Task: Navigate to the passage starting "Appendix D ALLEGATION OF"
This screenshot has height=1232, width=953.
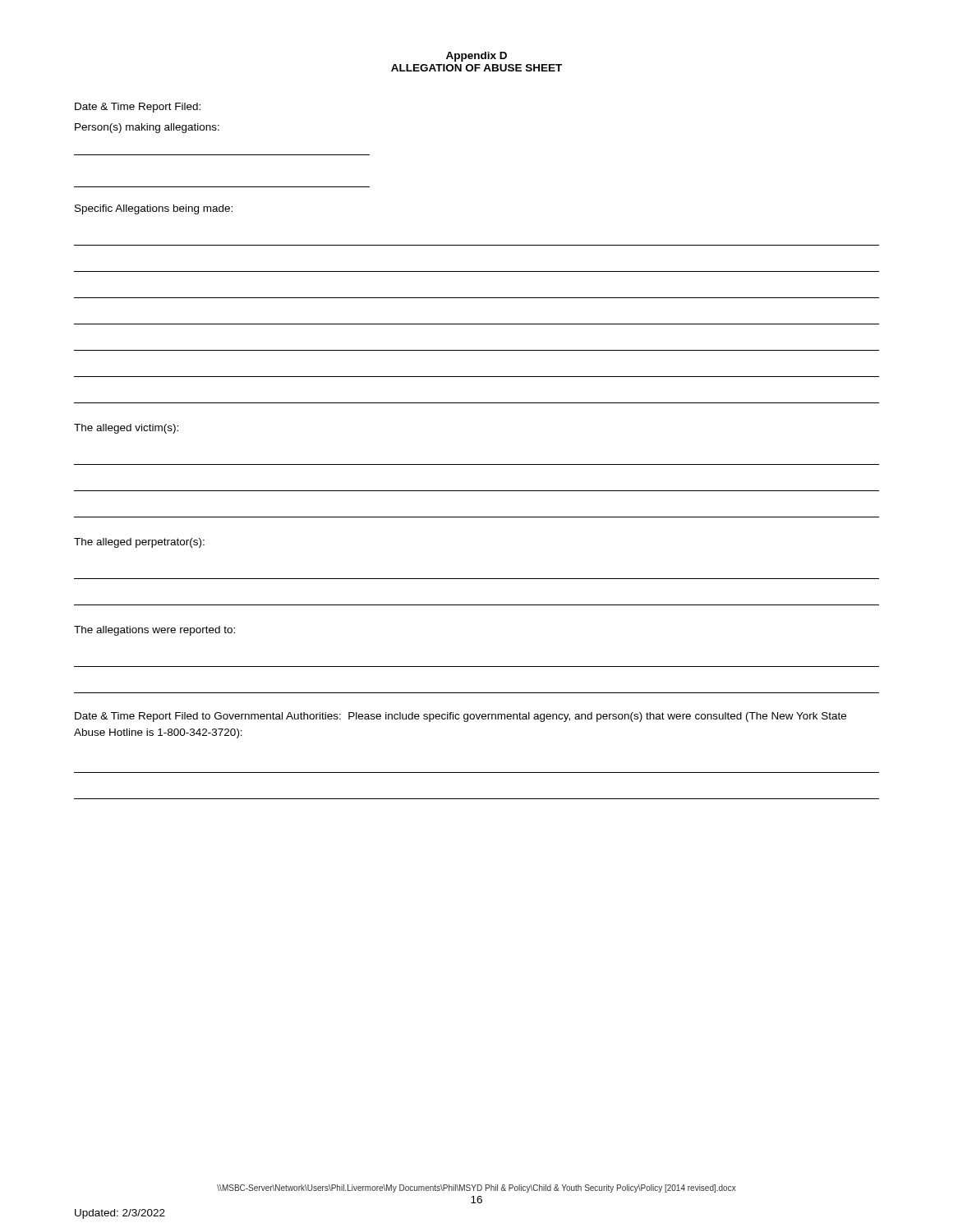Action: click(476, 62)
